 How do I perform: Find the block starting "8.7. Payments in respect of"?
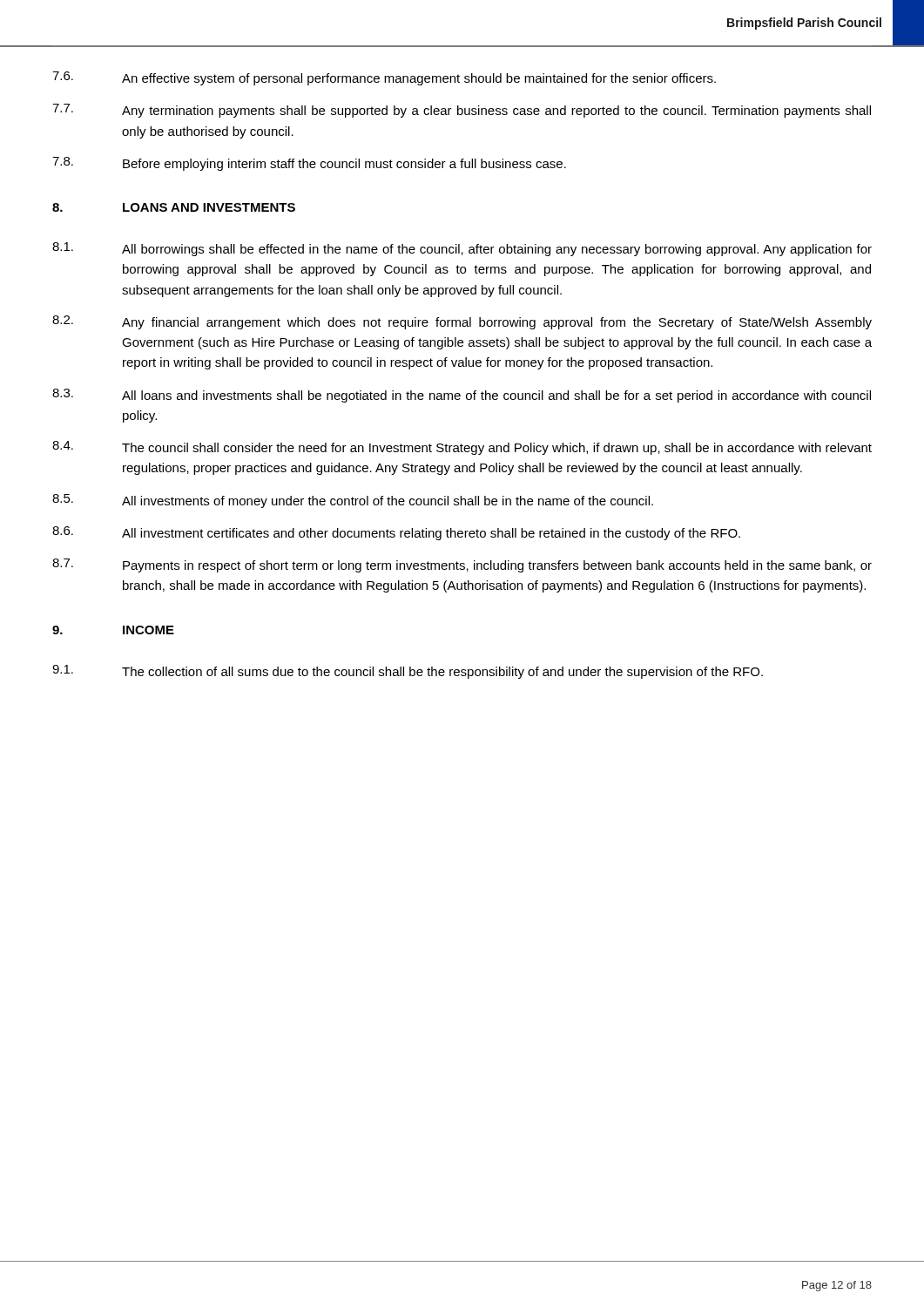pos(462,575)
